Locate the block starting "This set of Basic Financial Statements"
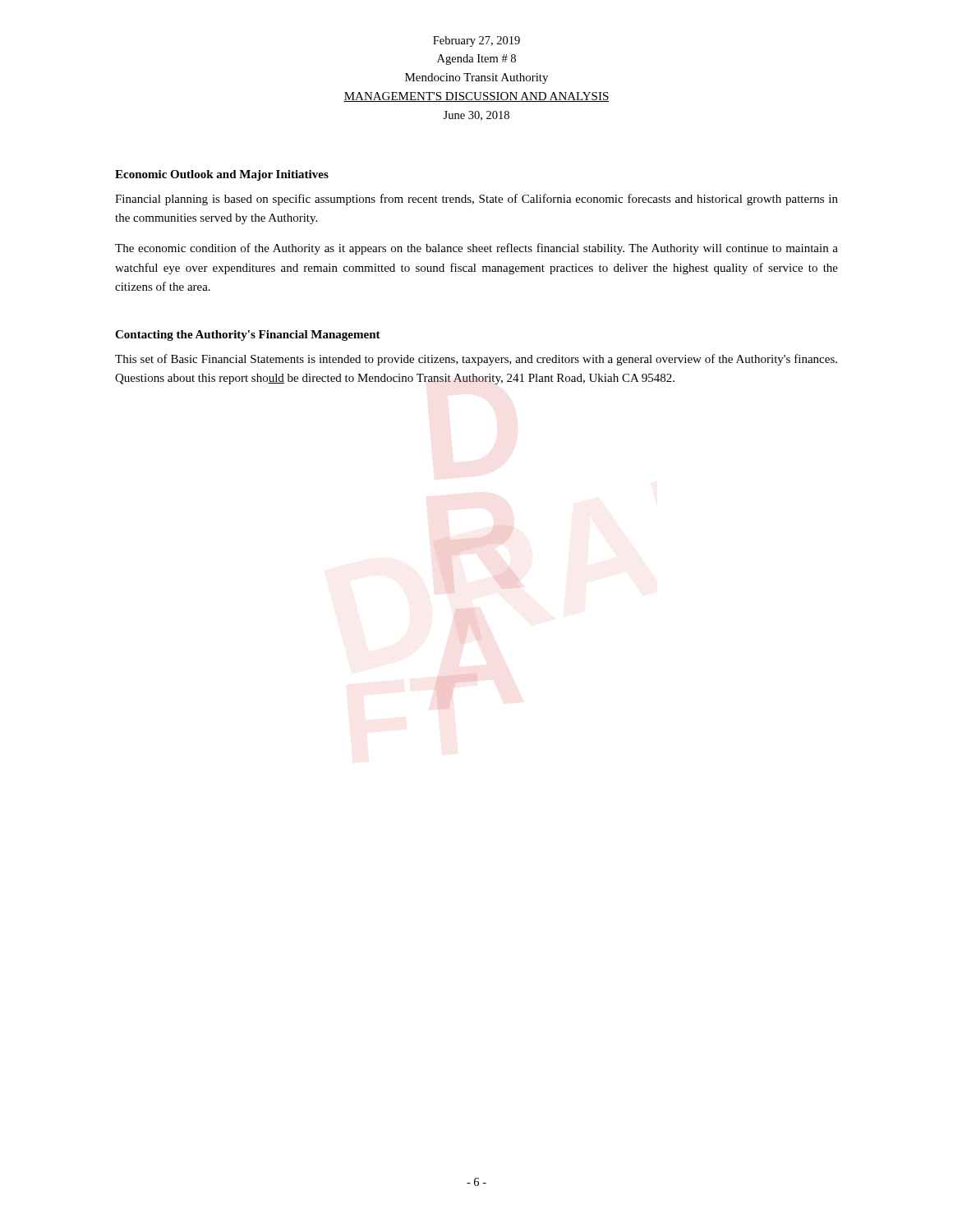The image size is (953, 1232). point(476,369)
